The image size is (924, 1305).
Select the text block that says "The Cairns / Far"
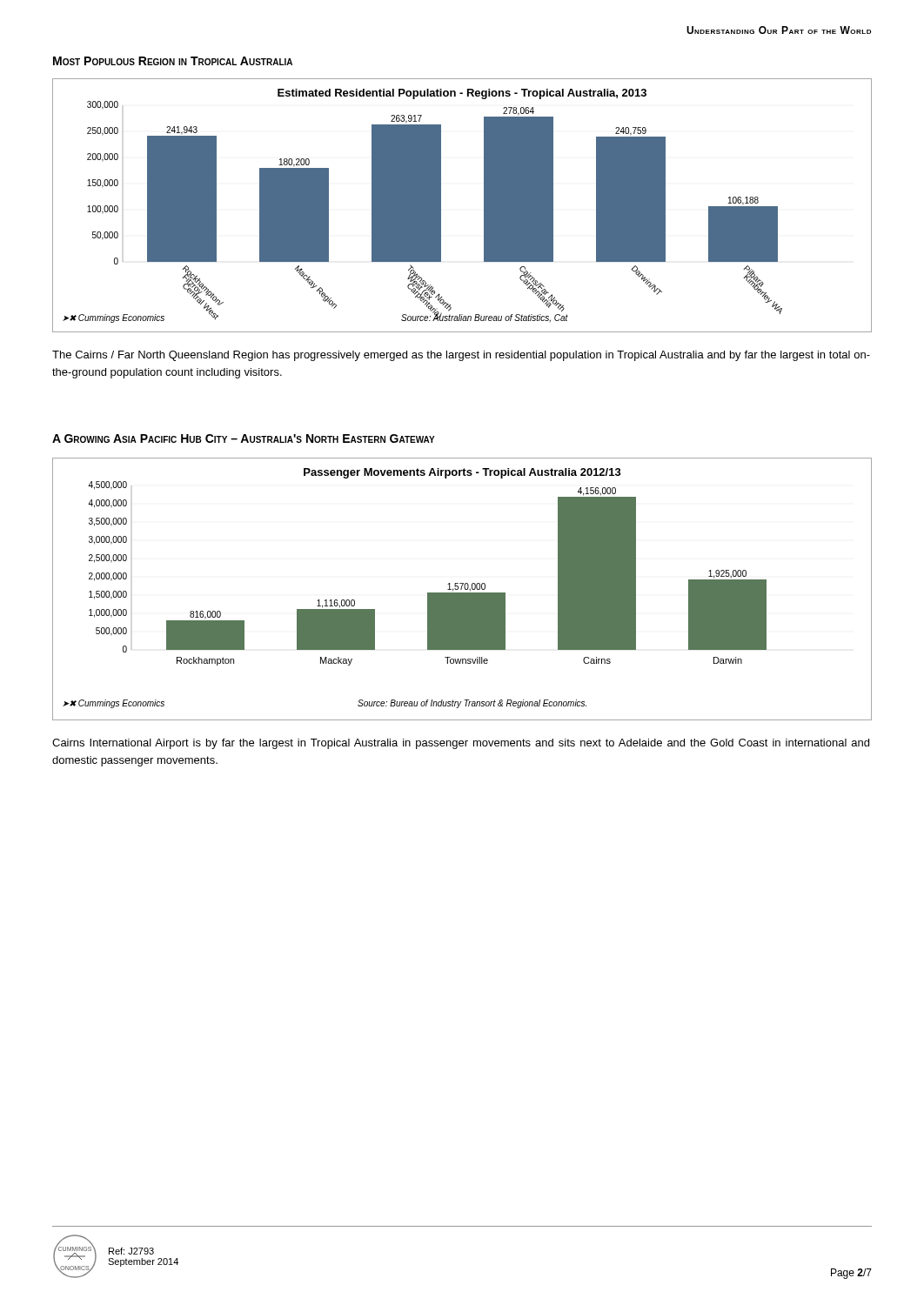click(x=461, y=363)
